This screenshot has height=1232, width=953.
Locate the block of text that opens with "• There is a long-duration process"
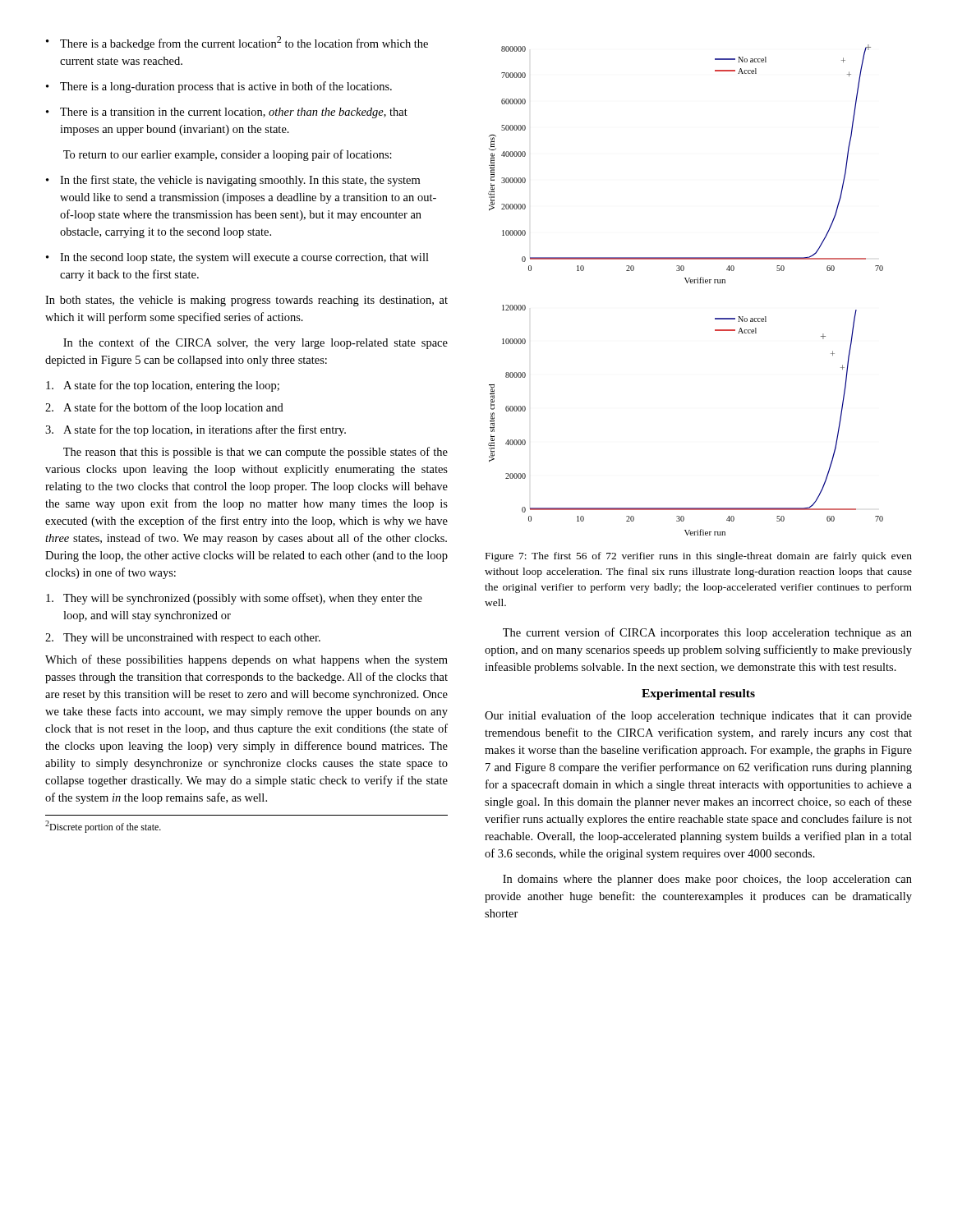click(246, 86)
